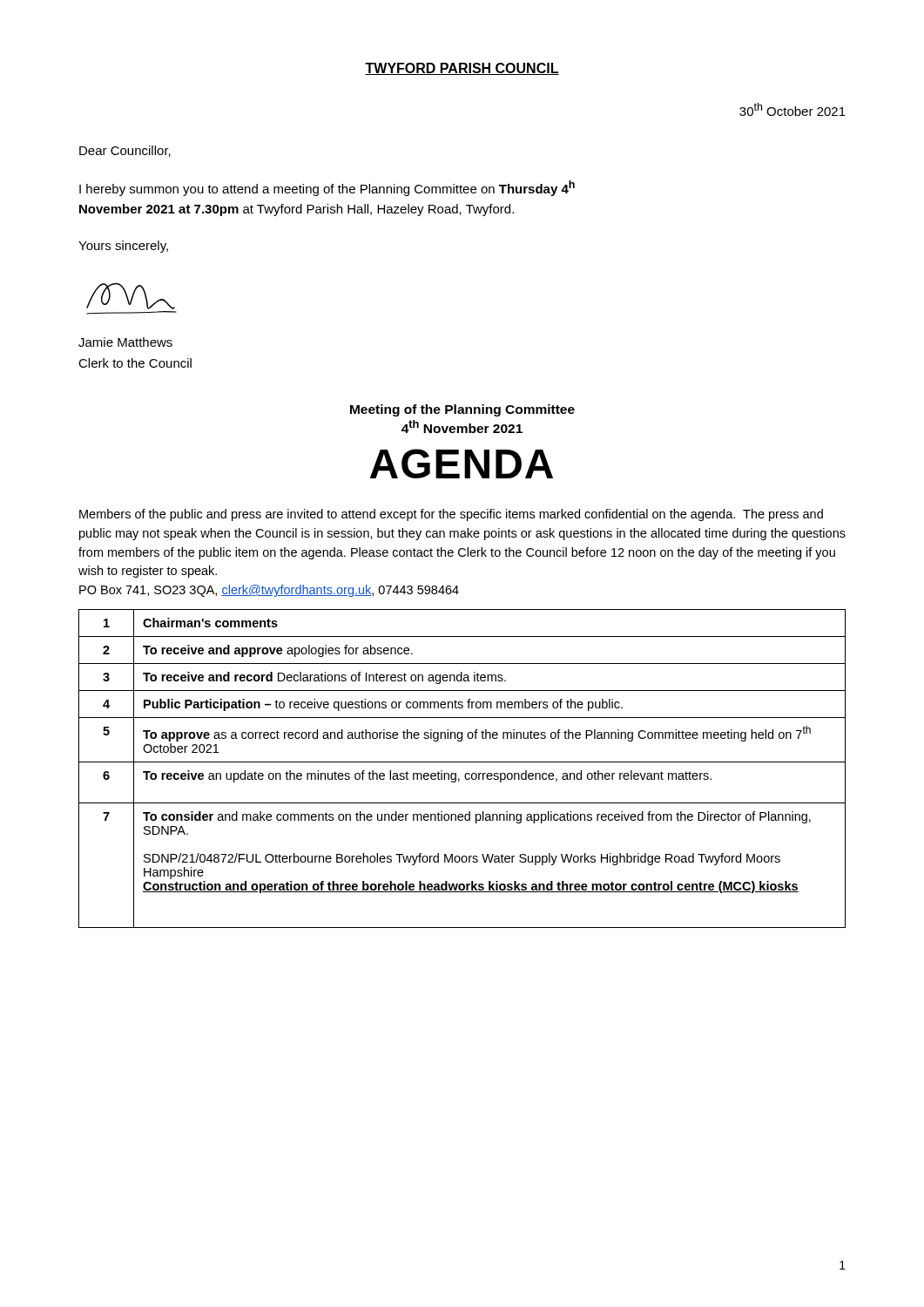This screenshot has width=924, height=1307.
Task: Locate the passage starting "Members of the public and press are invited"
Action: point(462,552)
